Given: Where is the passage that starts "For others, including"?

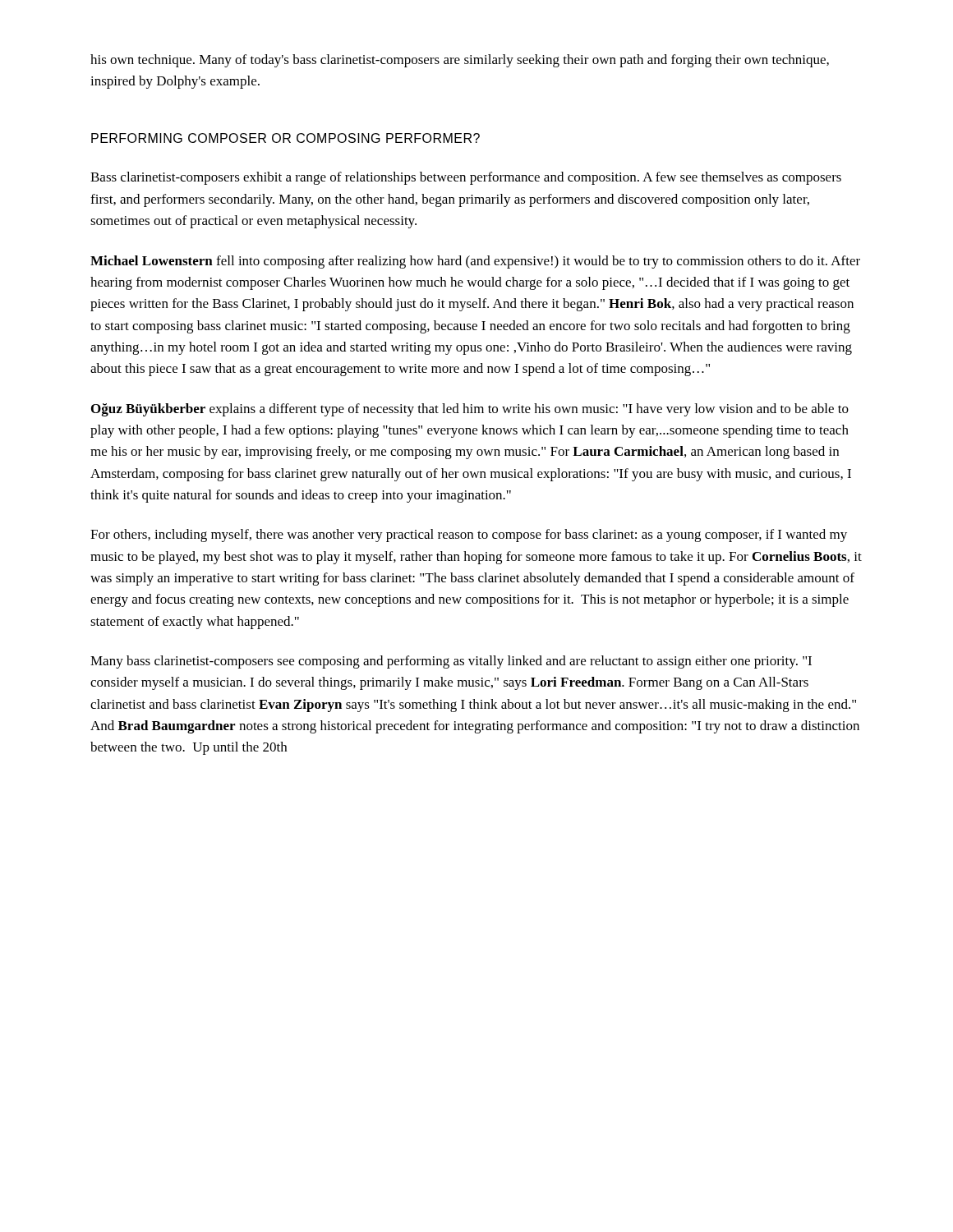Looking at the screenshot, I should click(476, 578).
